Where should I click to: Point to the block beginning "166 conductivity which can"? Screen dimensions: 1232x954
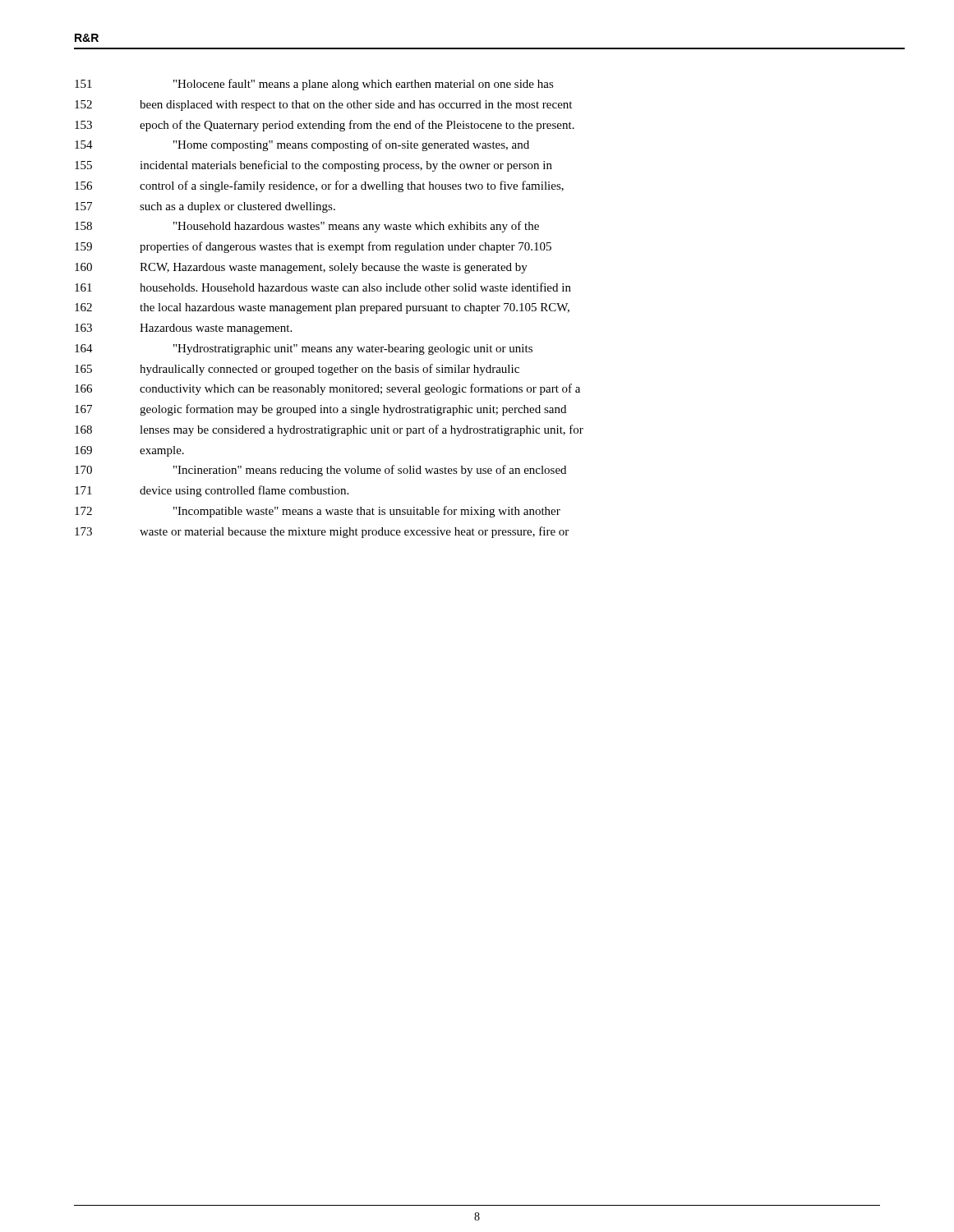click(x=481, y=389)
